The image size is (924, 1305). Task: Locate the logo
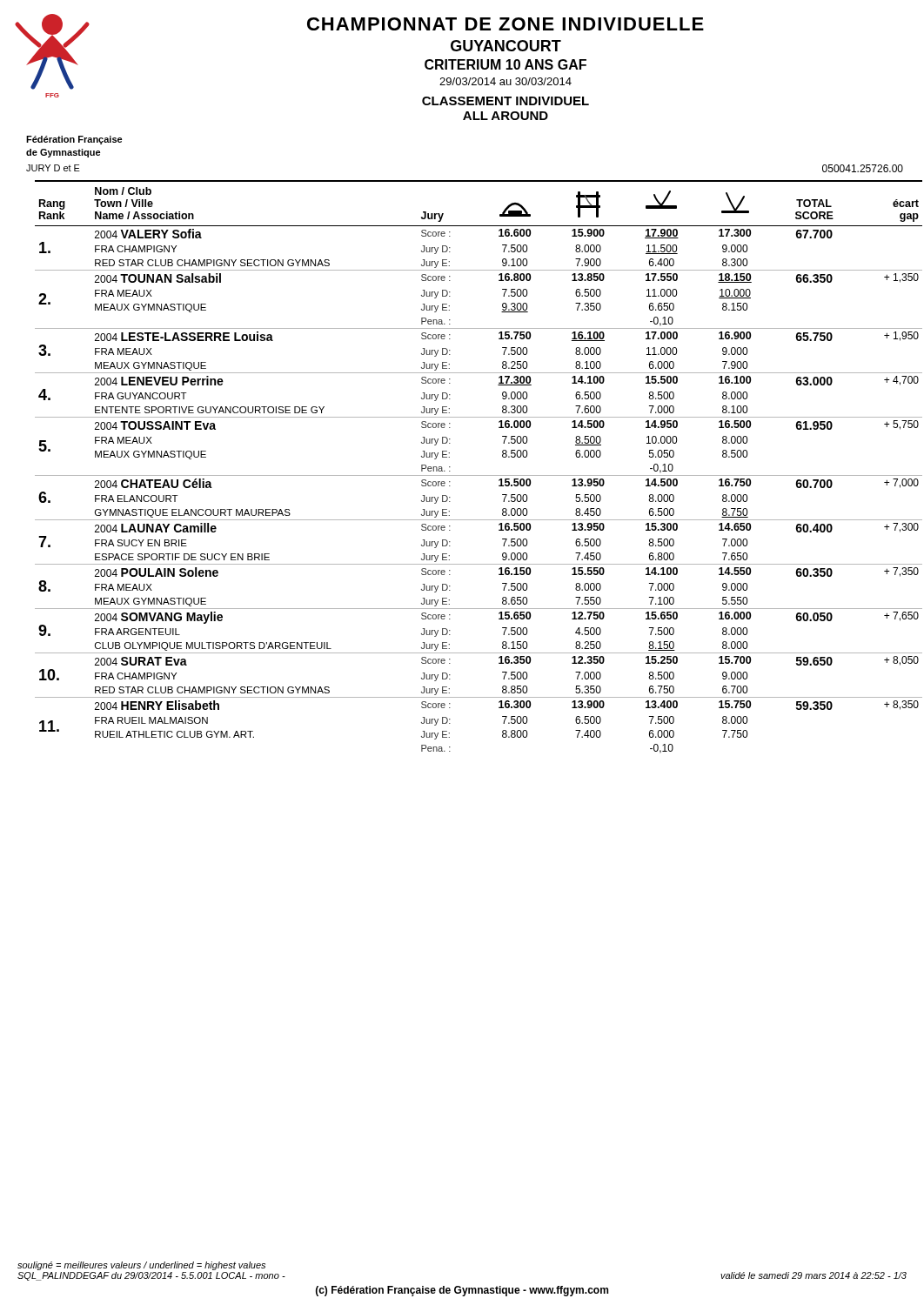point(57,56)
